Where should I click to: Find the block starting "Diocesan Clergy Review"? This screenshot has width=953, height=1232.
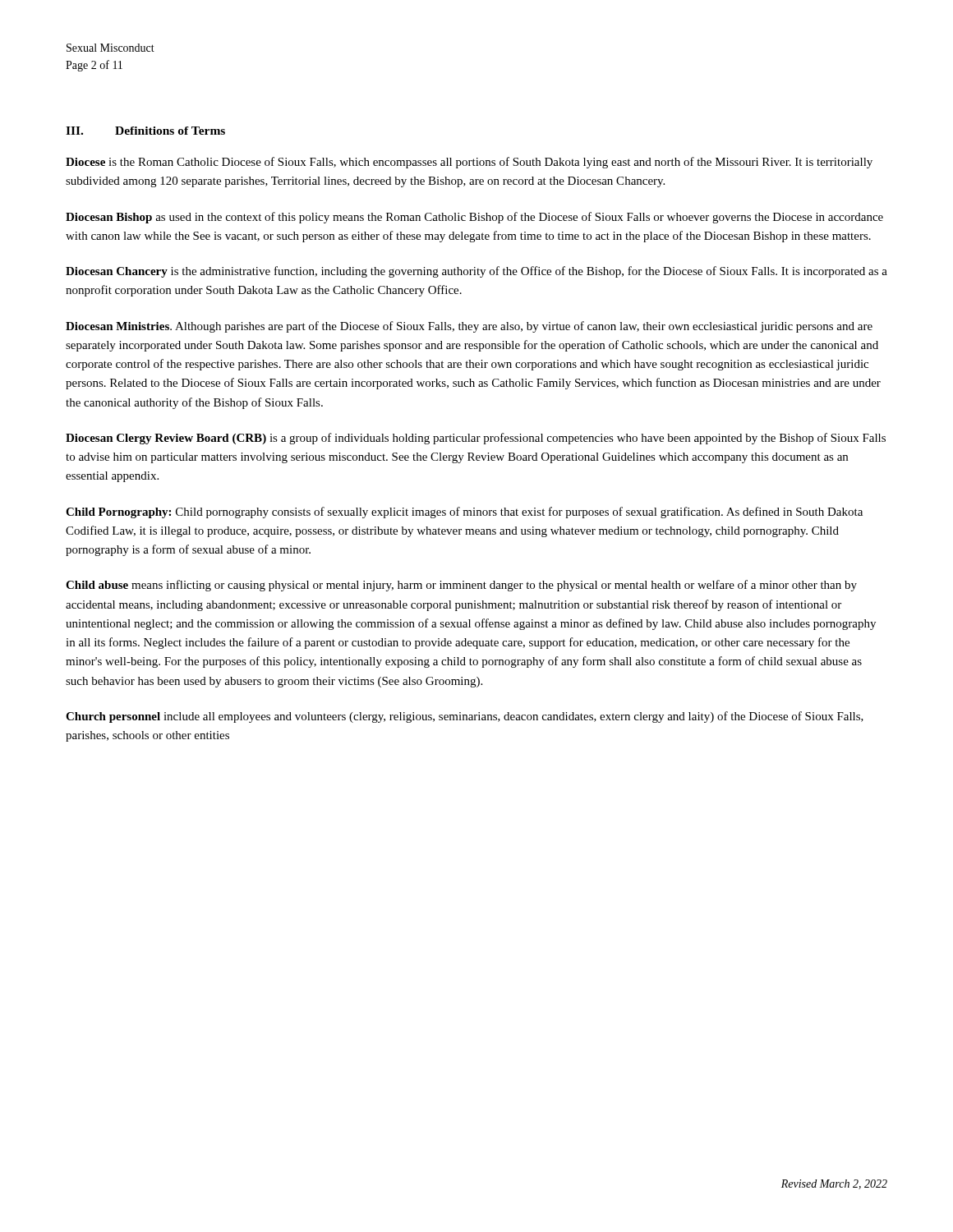point(476,457)
